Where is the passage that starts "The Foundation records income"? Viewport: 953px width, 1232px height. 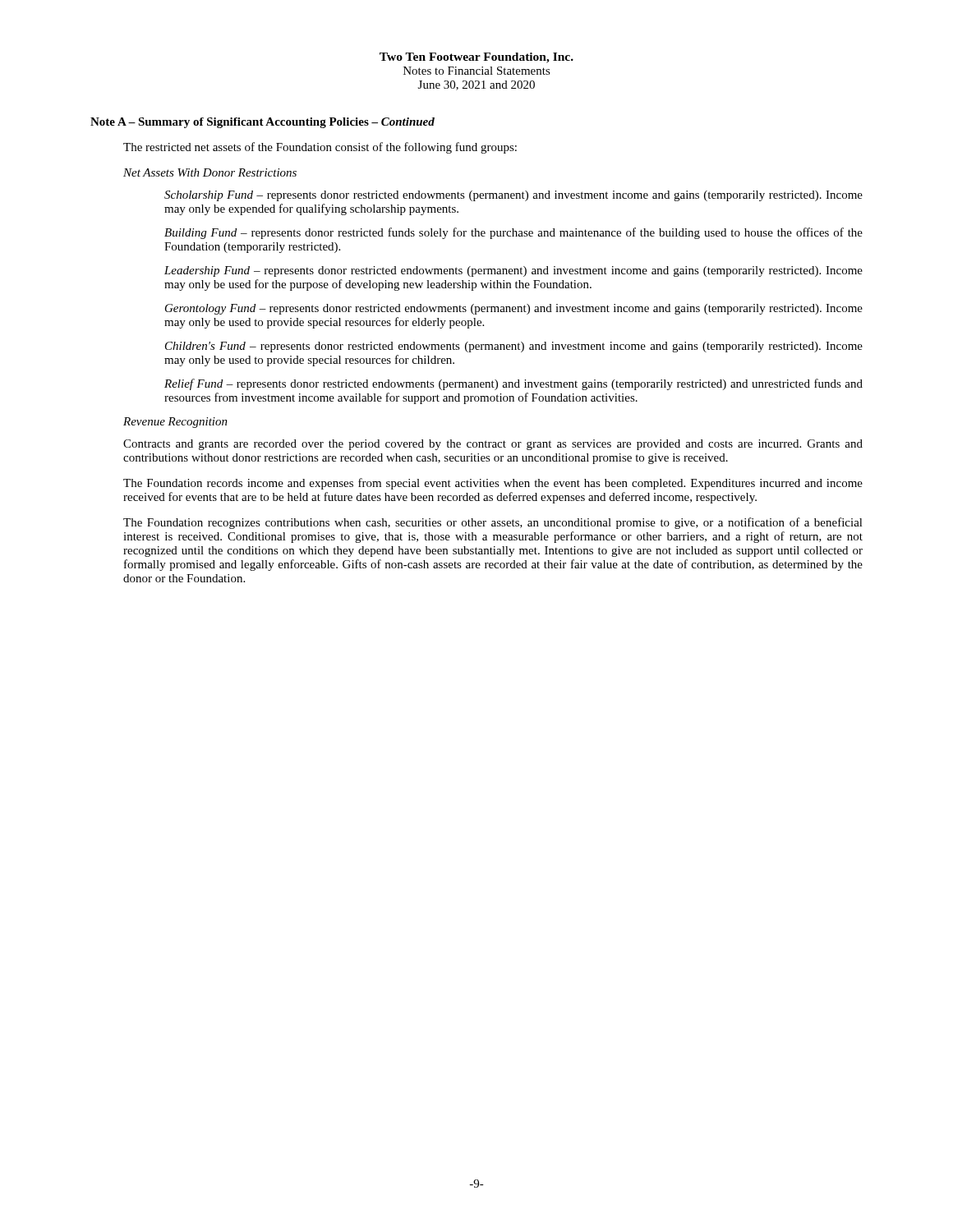pyautogui.click(x=493, y=490)
